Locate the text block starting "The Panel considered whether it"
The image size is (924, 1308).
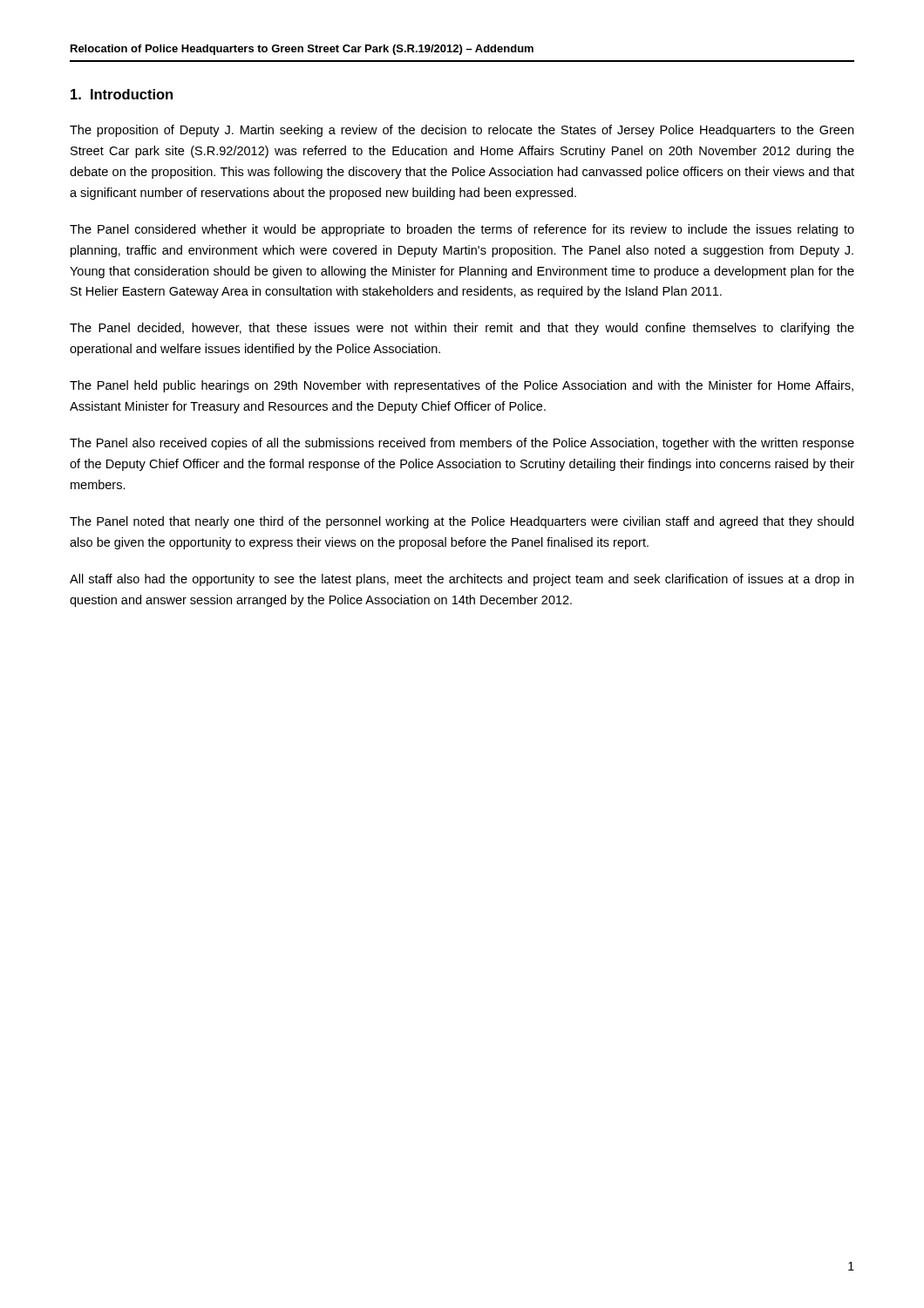coord(462,260)
